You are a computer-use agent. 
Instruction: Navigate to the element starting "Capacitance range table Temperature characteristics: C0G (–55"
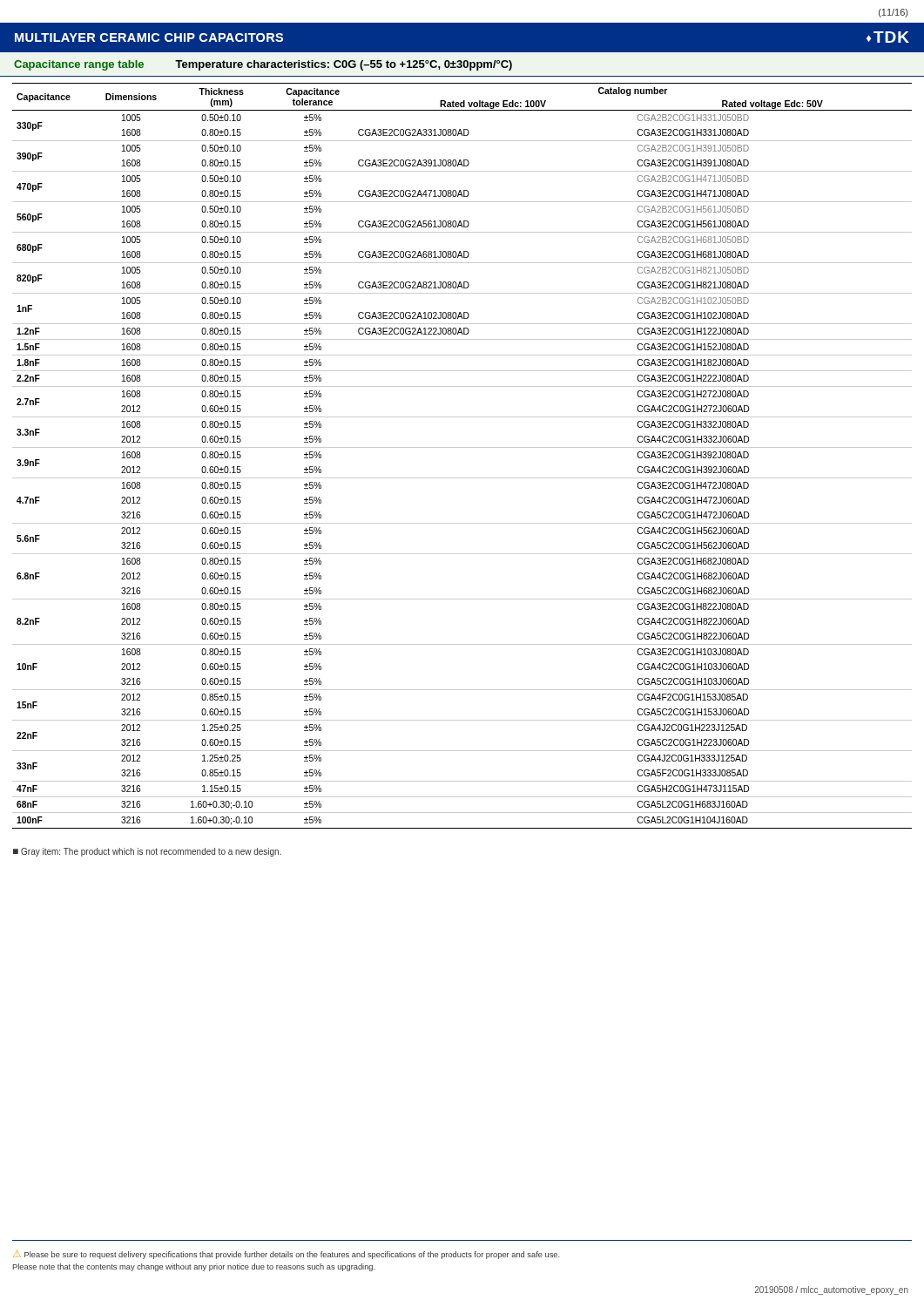256,64
